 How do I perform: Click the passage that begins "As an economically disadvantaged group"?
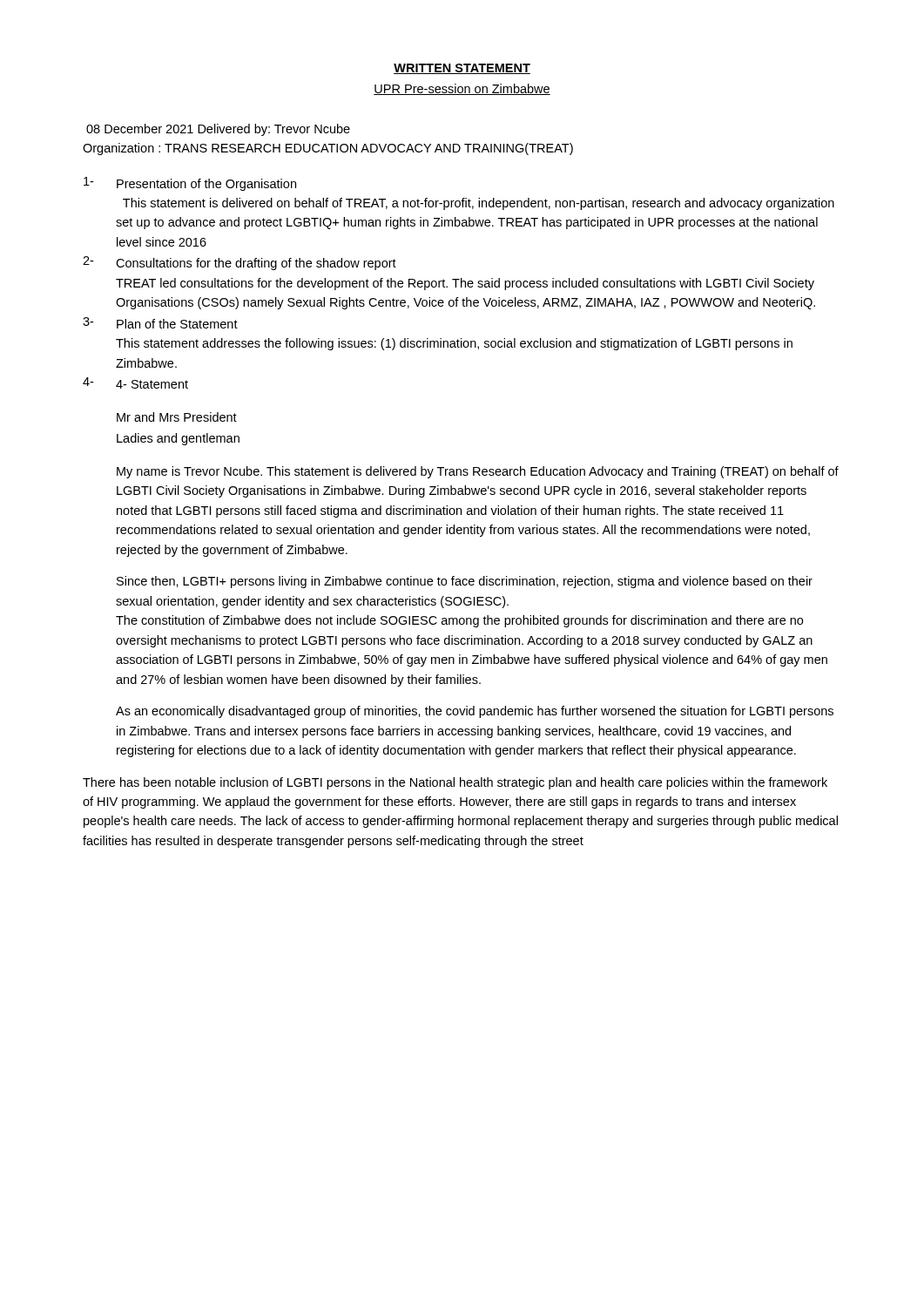pos(475,731)
